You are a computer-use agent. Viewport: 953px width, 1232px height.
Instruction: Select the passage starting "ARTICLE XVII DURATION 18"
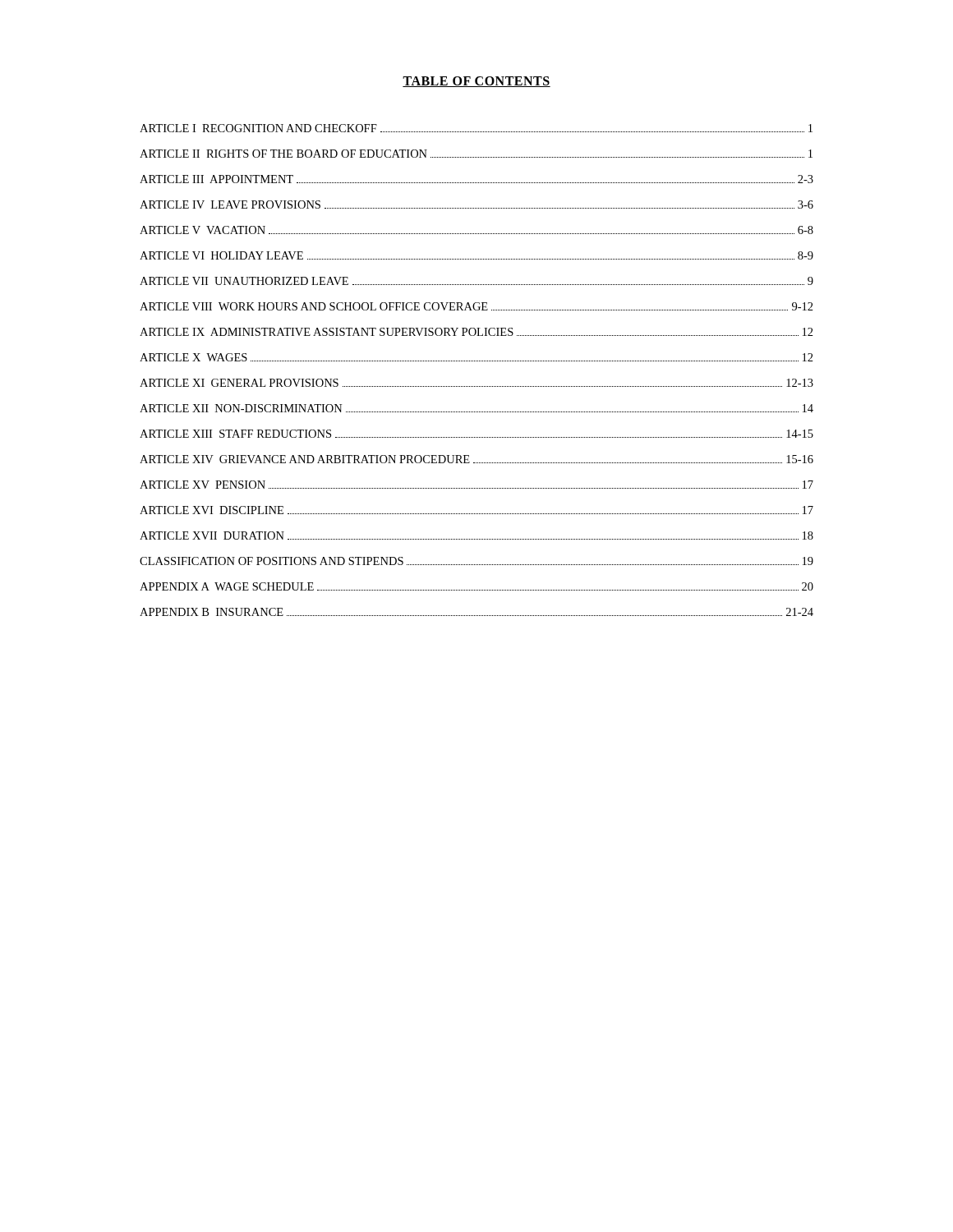click(476, 536)
